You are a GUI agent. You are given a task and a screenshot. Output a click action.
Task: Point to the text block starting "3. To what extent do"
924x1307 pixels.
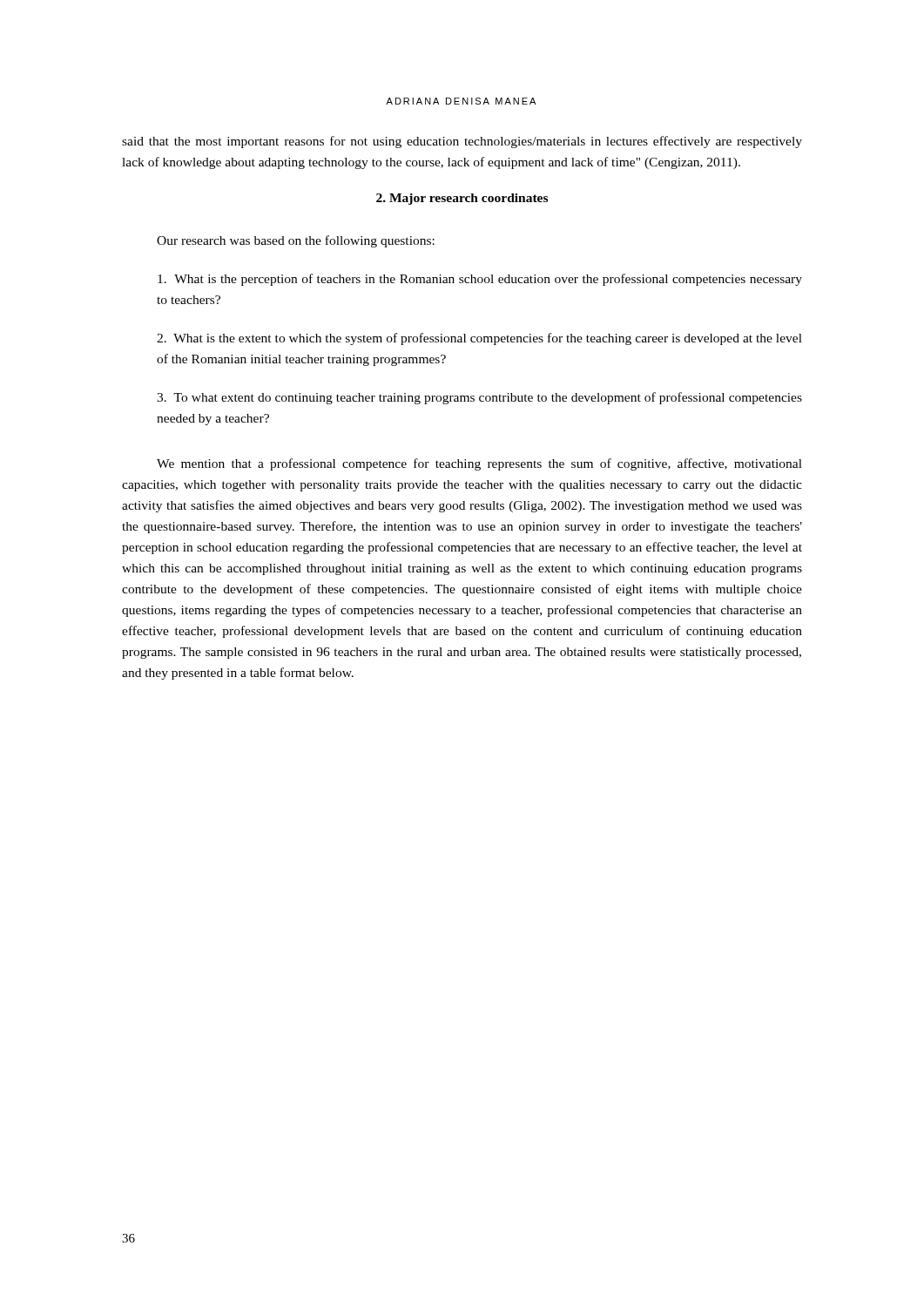[x=479, y=407]
